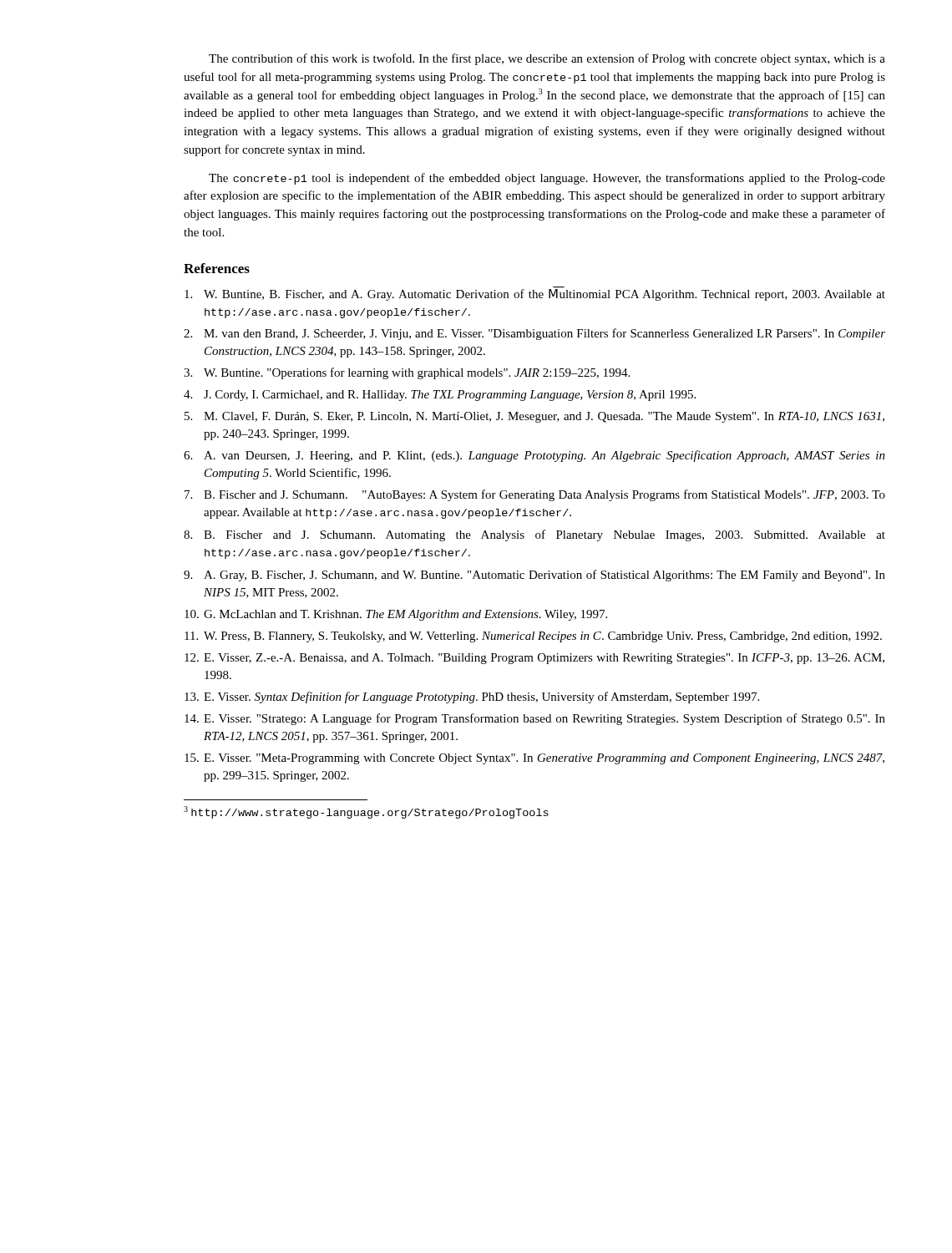Where is the passage that starts "15. E. Visser. "Meta-Programming with Concrete"?

(534, 767)
